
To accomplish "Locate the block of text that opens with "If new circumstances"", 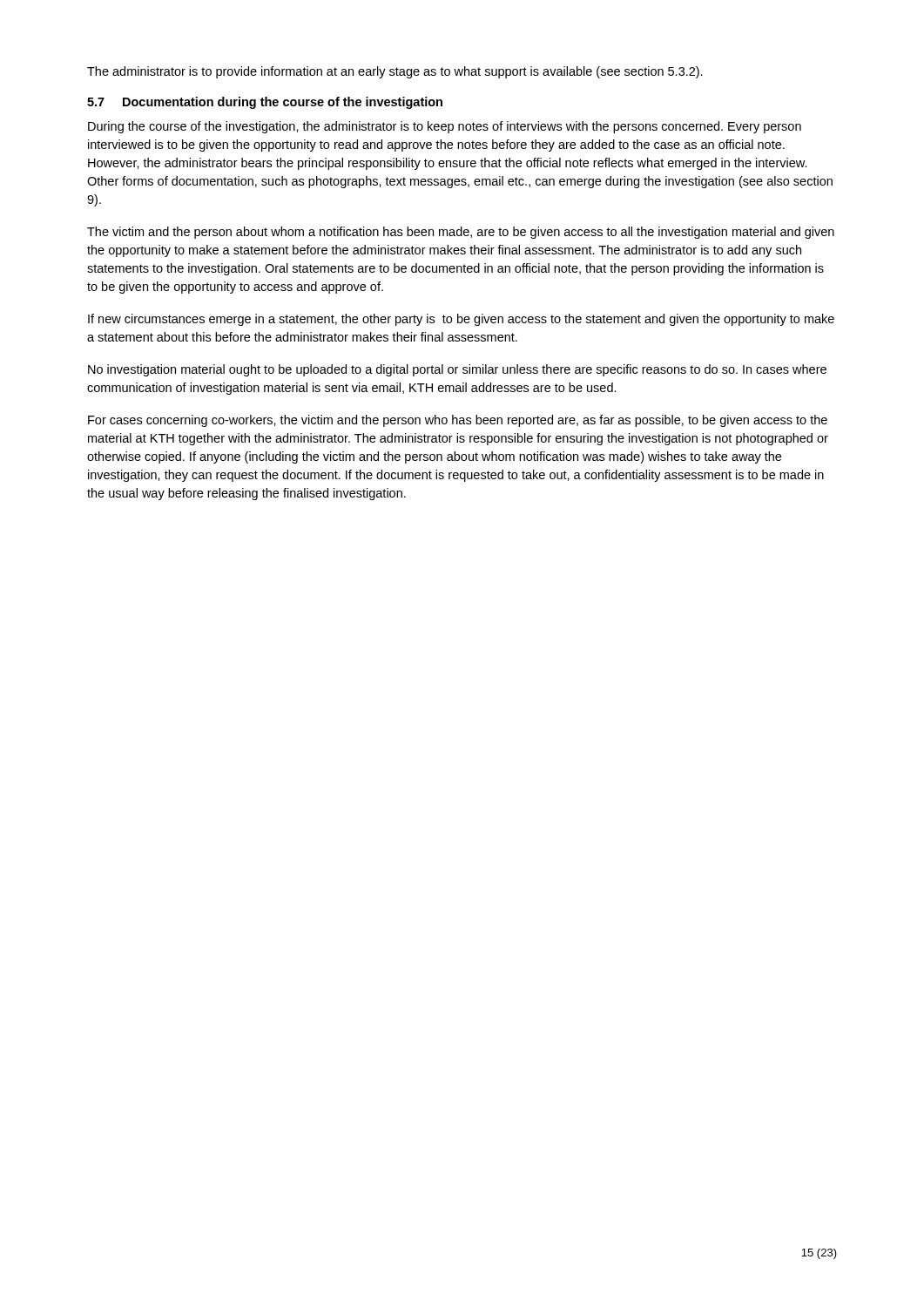I will (x=461, y=328).
